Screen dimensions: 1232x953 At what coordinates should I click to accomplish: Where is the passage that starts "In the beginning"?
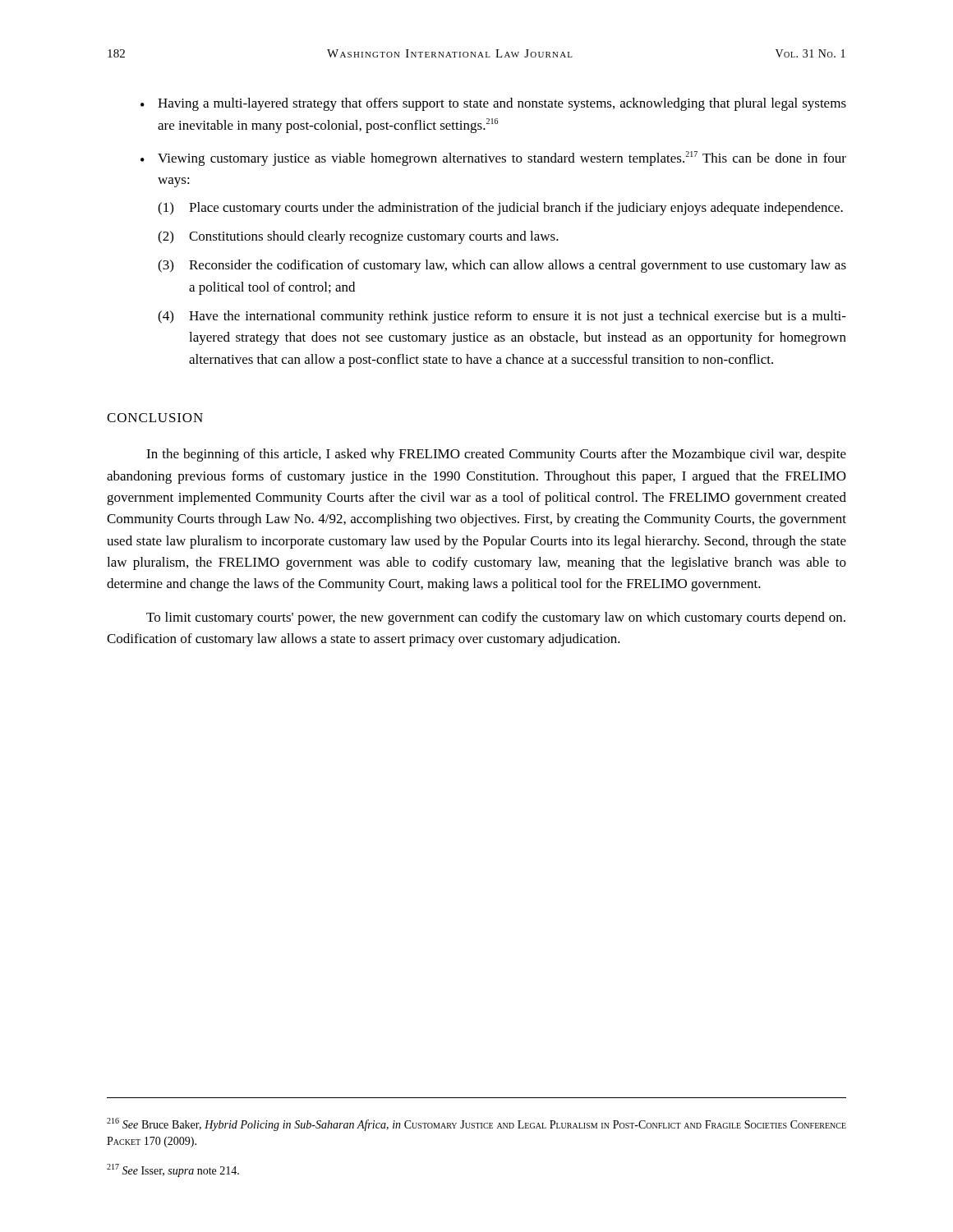476,519
